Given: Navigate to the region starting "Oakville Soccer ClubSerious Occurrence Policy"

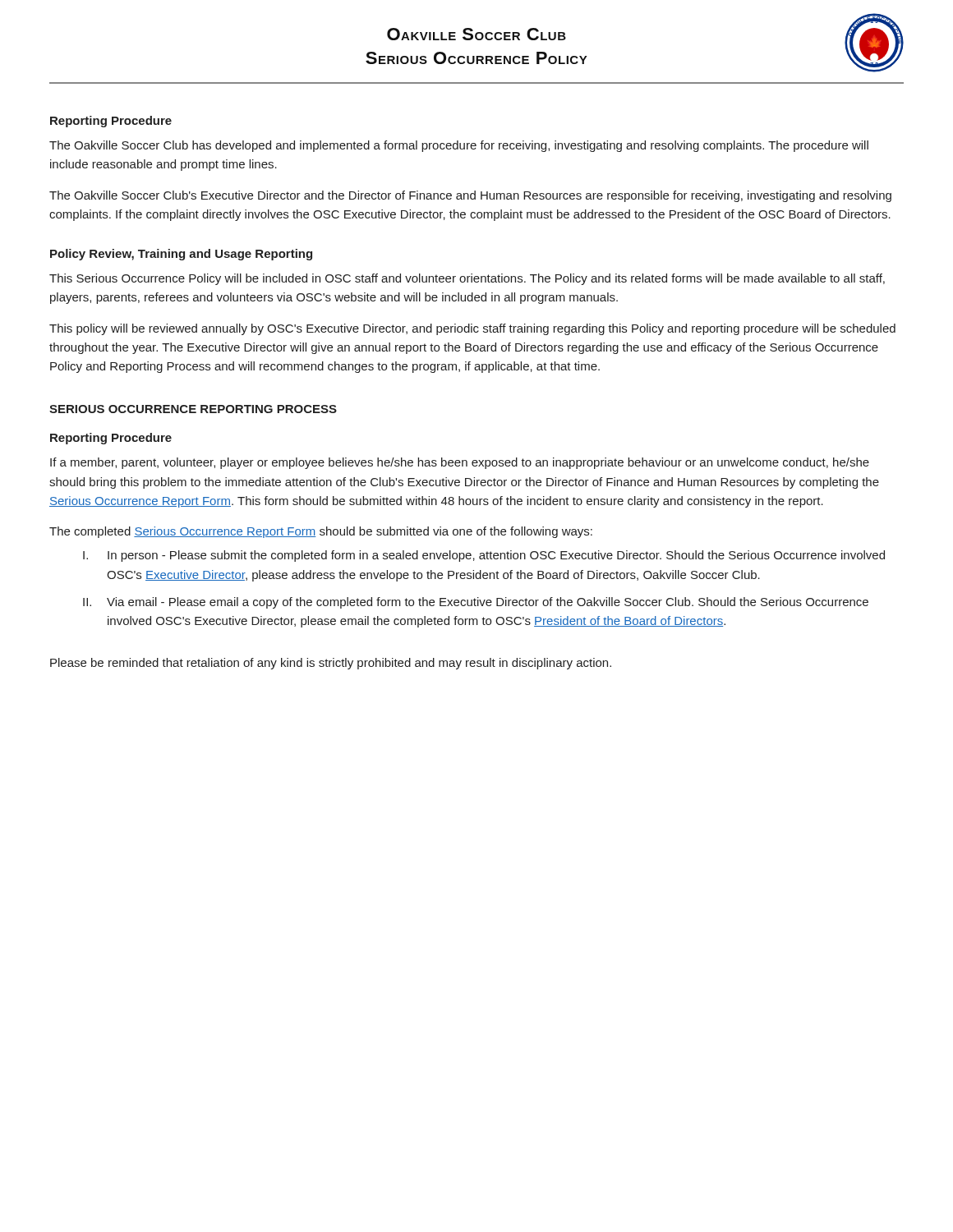Looking at the screenshot, I should click(x=476, y=47).
